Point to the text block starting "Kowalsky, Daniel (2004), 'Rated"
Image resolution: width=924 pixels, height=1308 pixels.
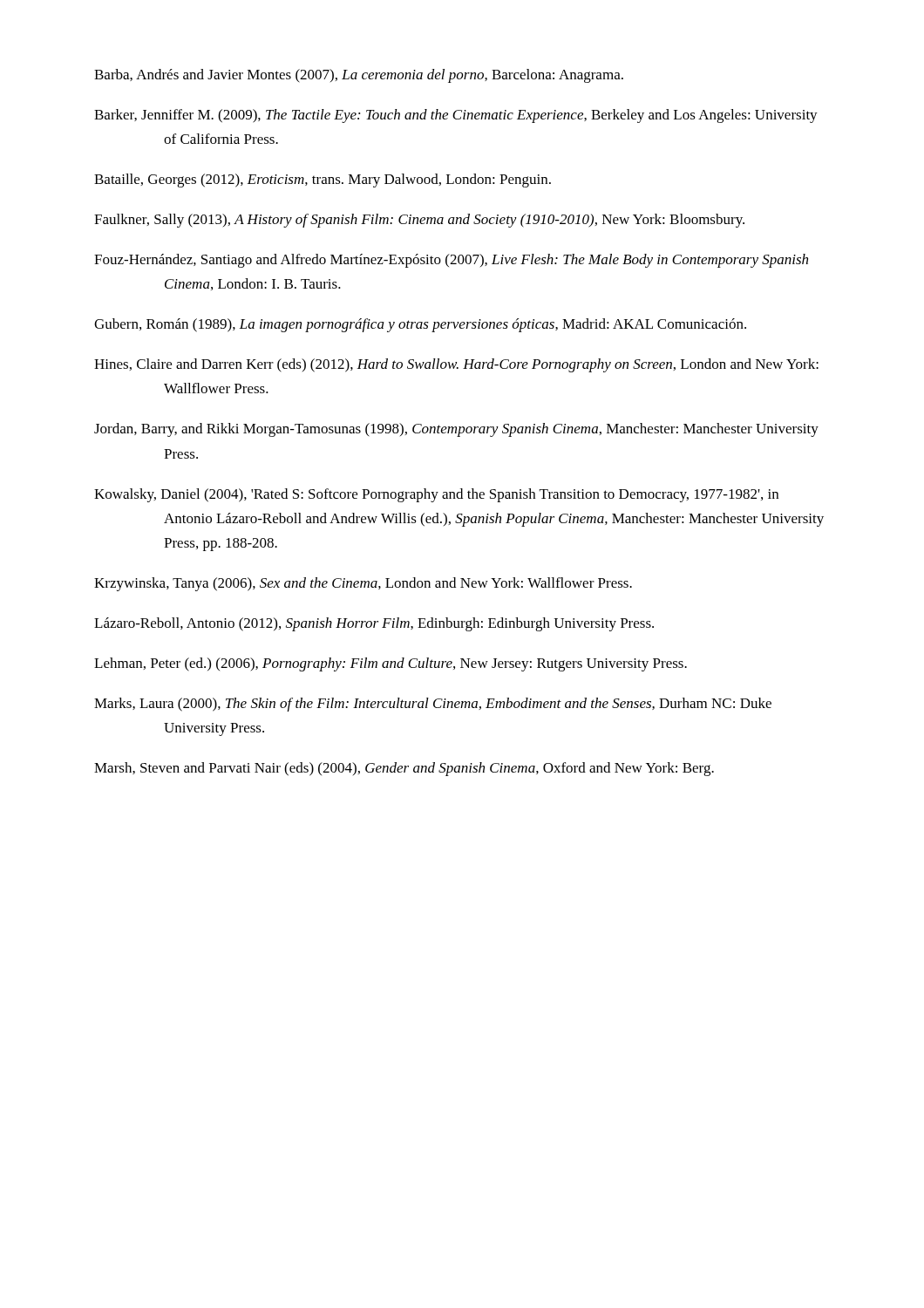click(459, 518)
